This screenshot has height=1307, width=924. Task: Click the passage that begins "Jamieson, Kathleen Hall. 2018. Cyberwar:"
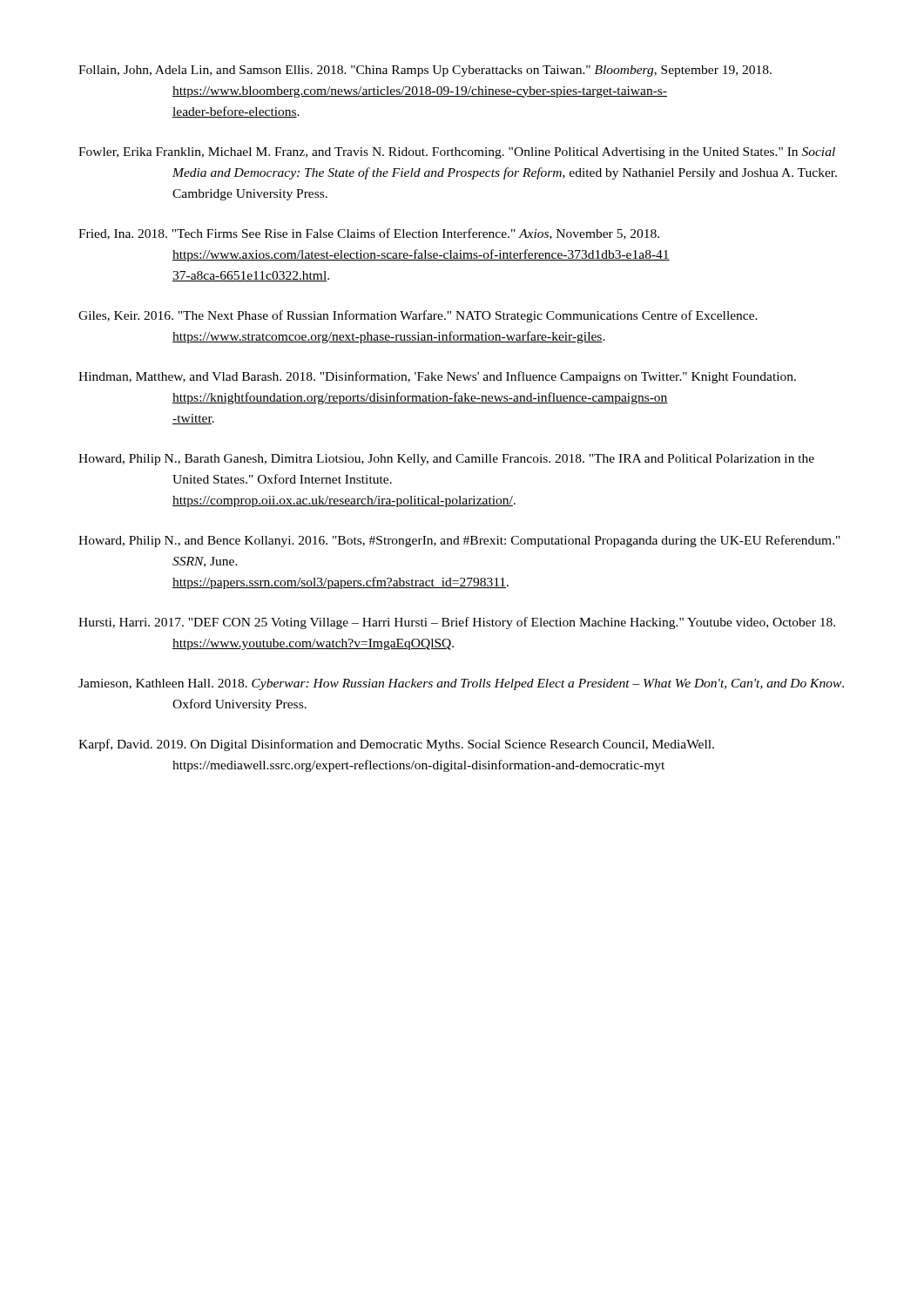466,693
